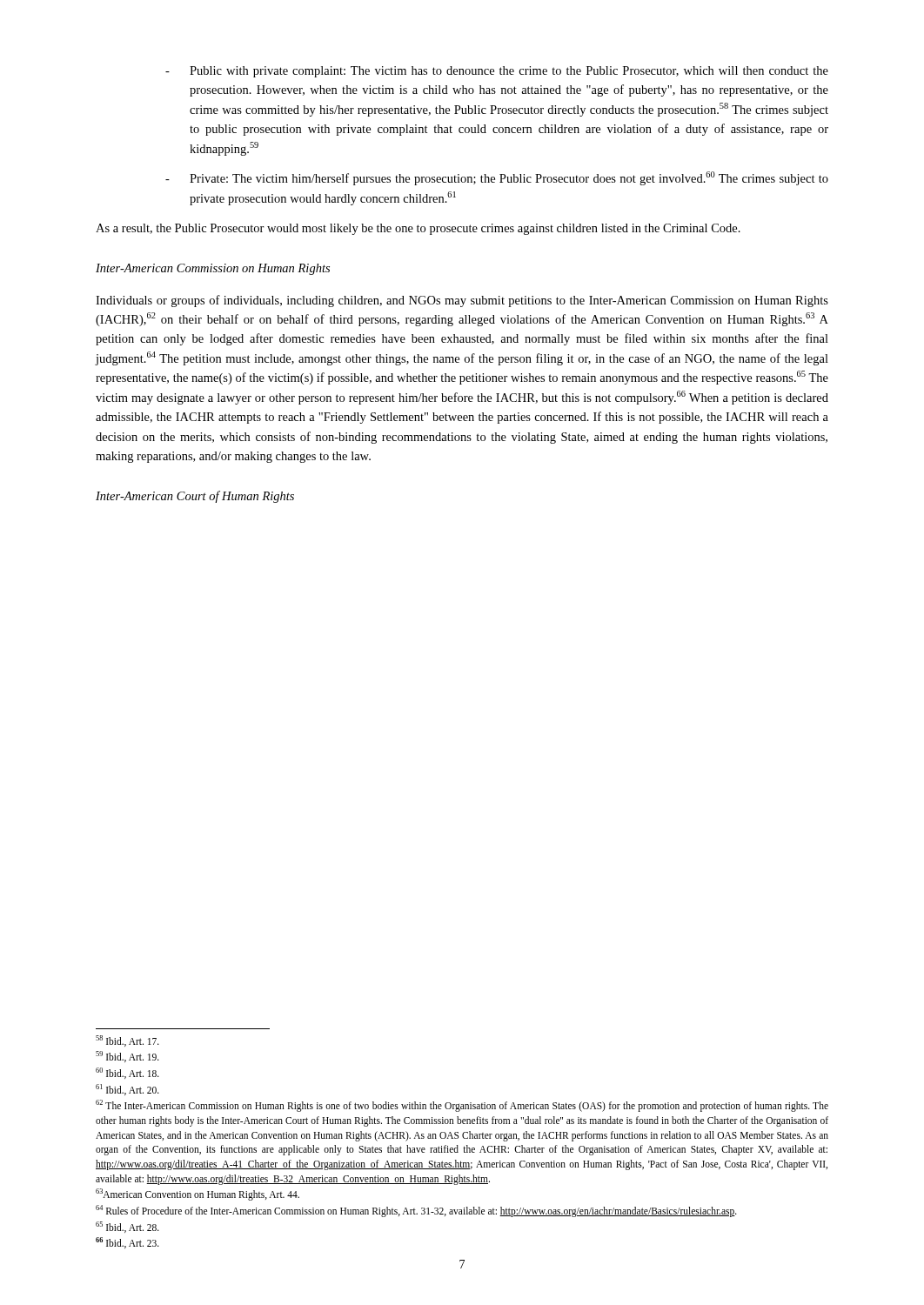Screen dimensions: 1305x924
Task: Select the section header that reads "Inter-American Court of Human Rights"
Action: tap(195, 496)
